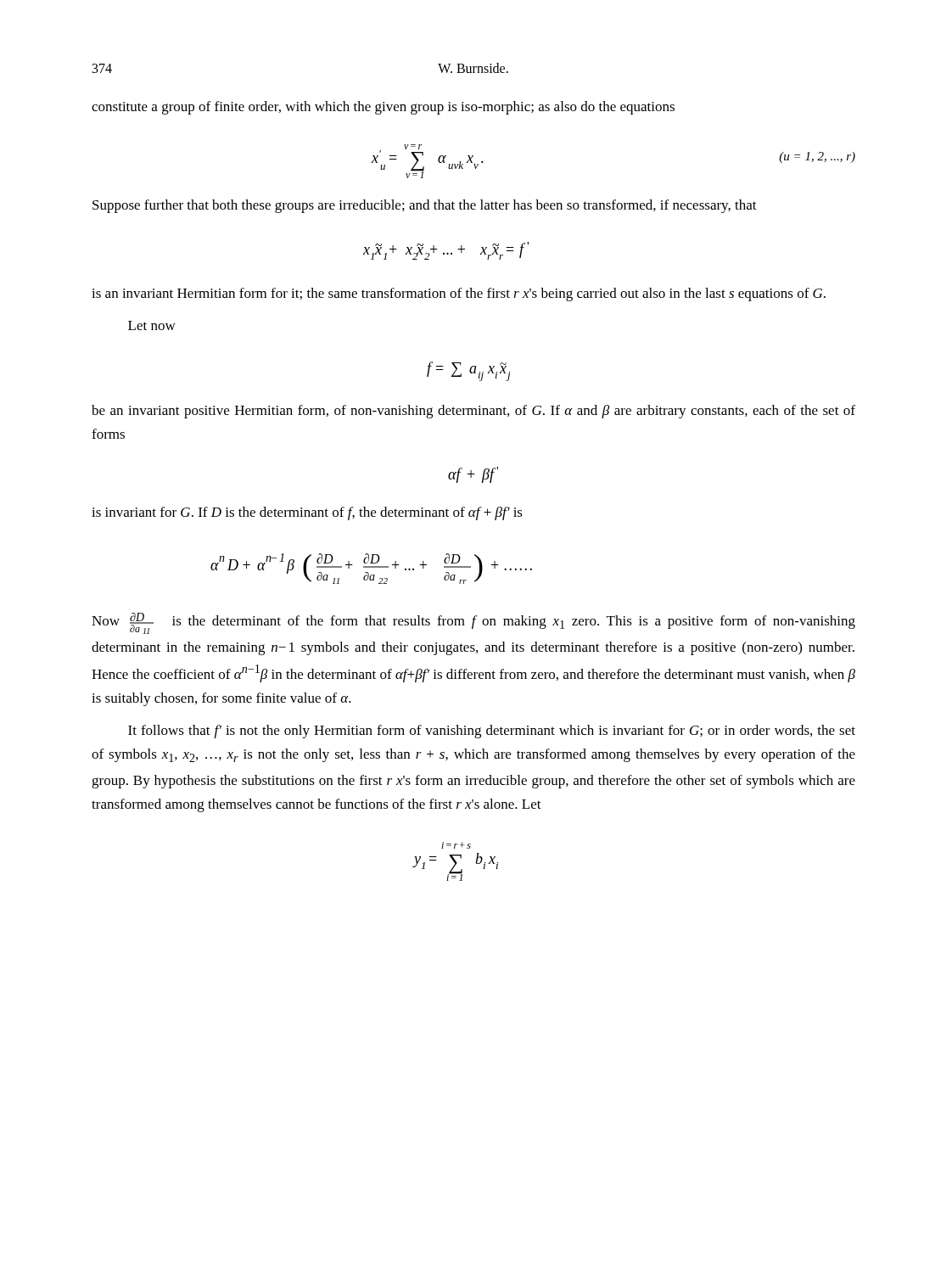
Task: Select the block starting "is an invariant"
Action: (473, 294)
